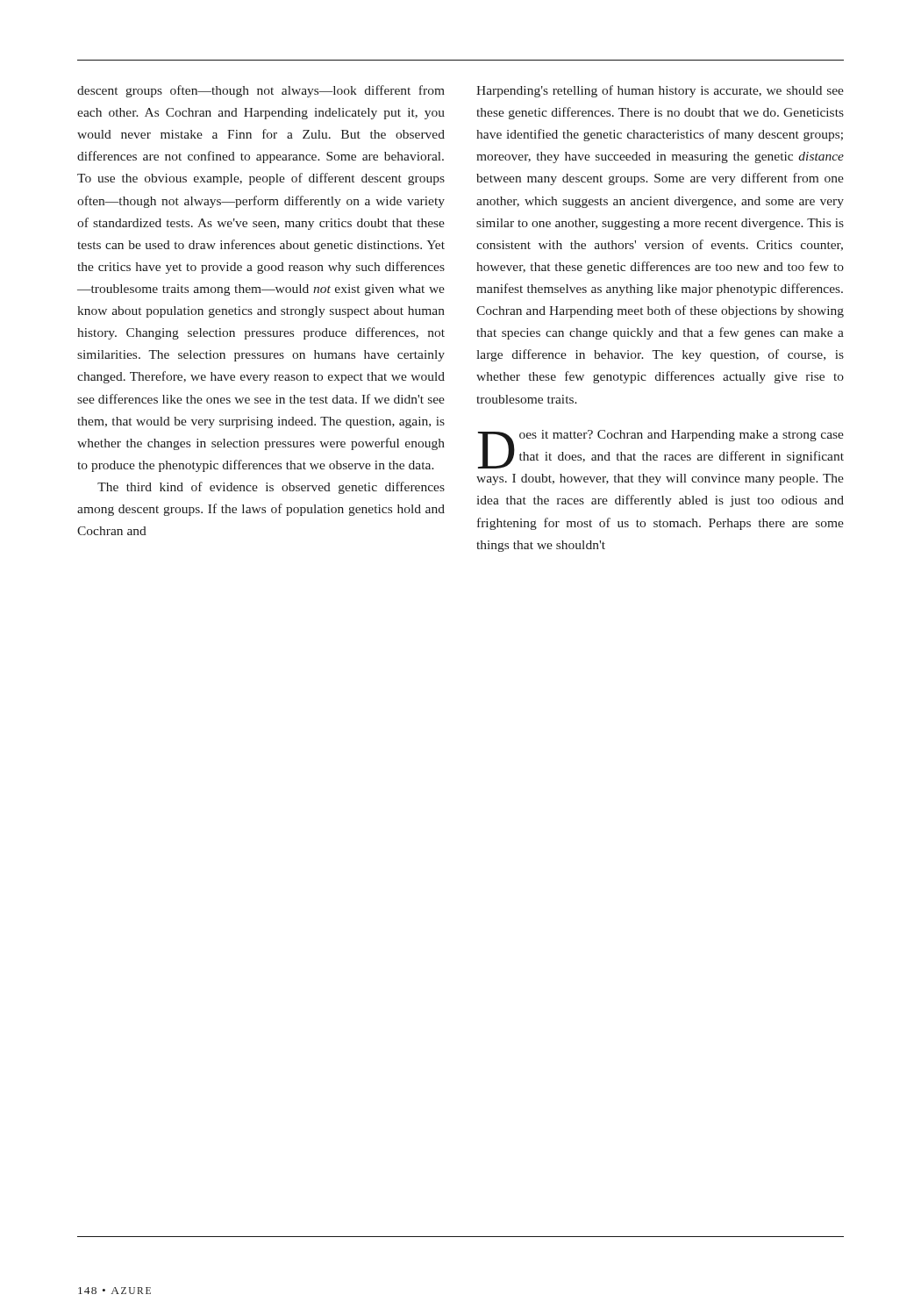Point to the block starting "Harpending's retelling of human history is"
The height and width of the screenshot is (1316, 921).
(x=660, y=317)
